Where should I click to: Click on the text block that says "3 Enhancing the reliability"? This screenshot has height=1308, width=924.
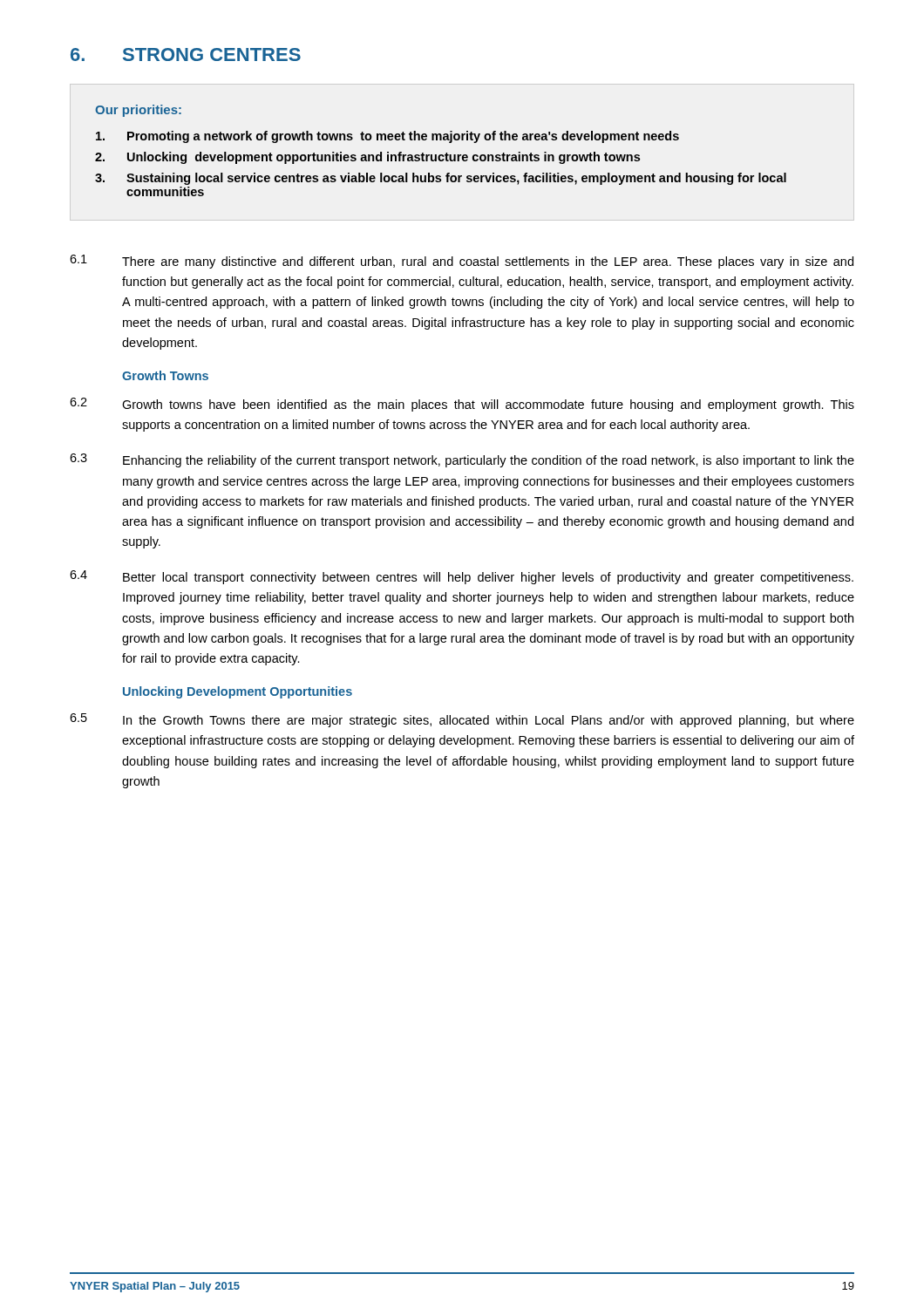point(462,502)
